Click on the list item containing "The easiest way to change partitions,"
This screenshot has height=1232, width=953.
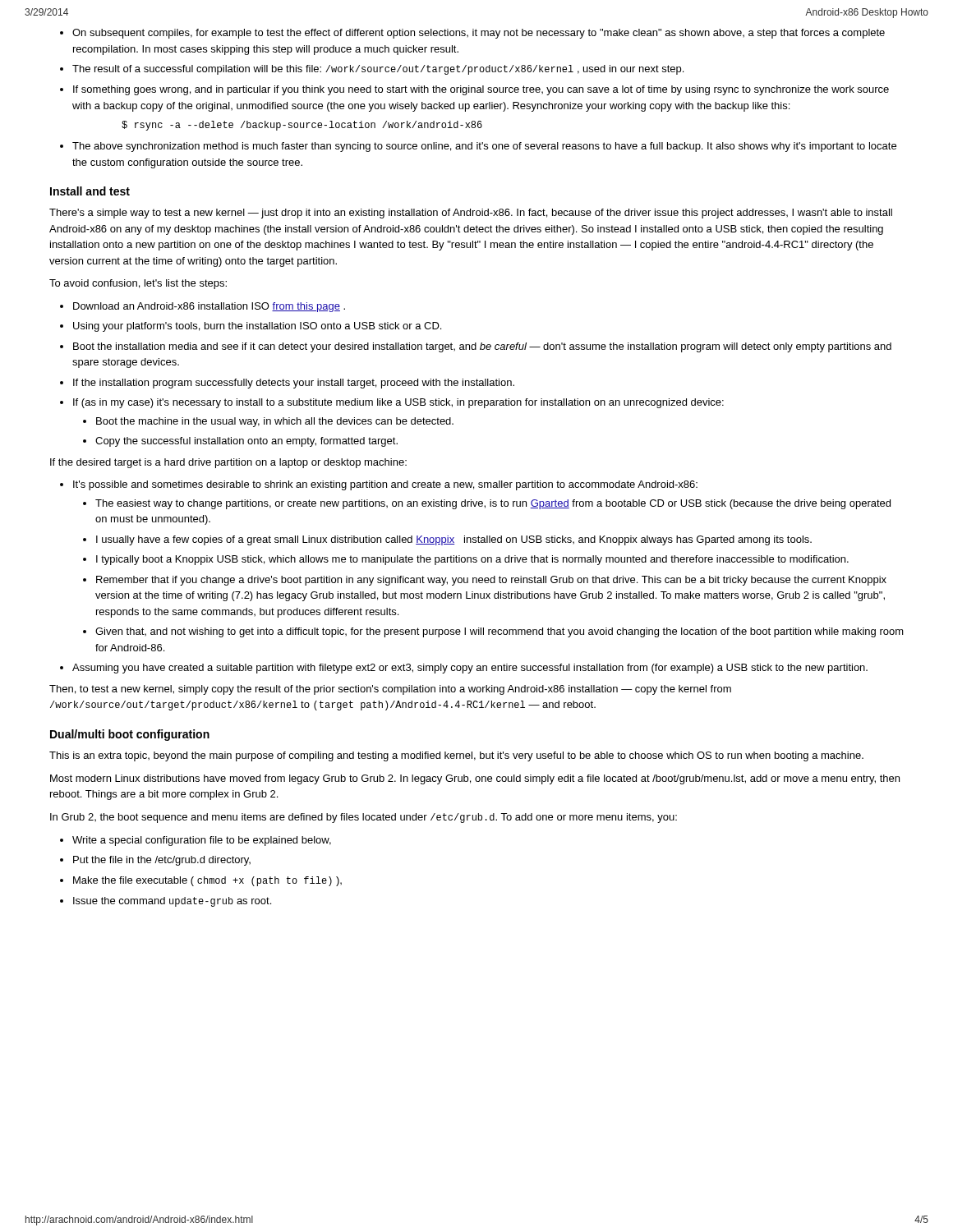coord(500,511)
